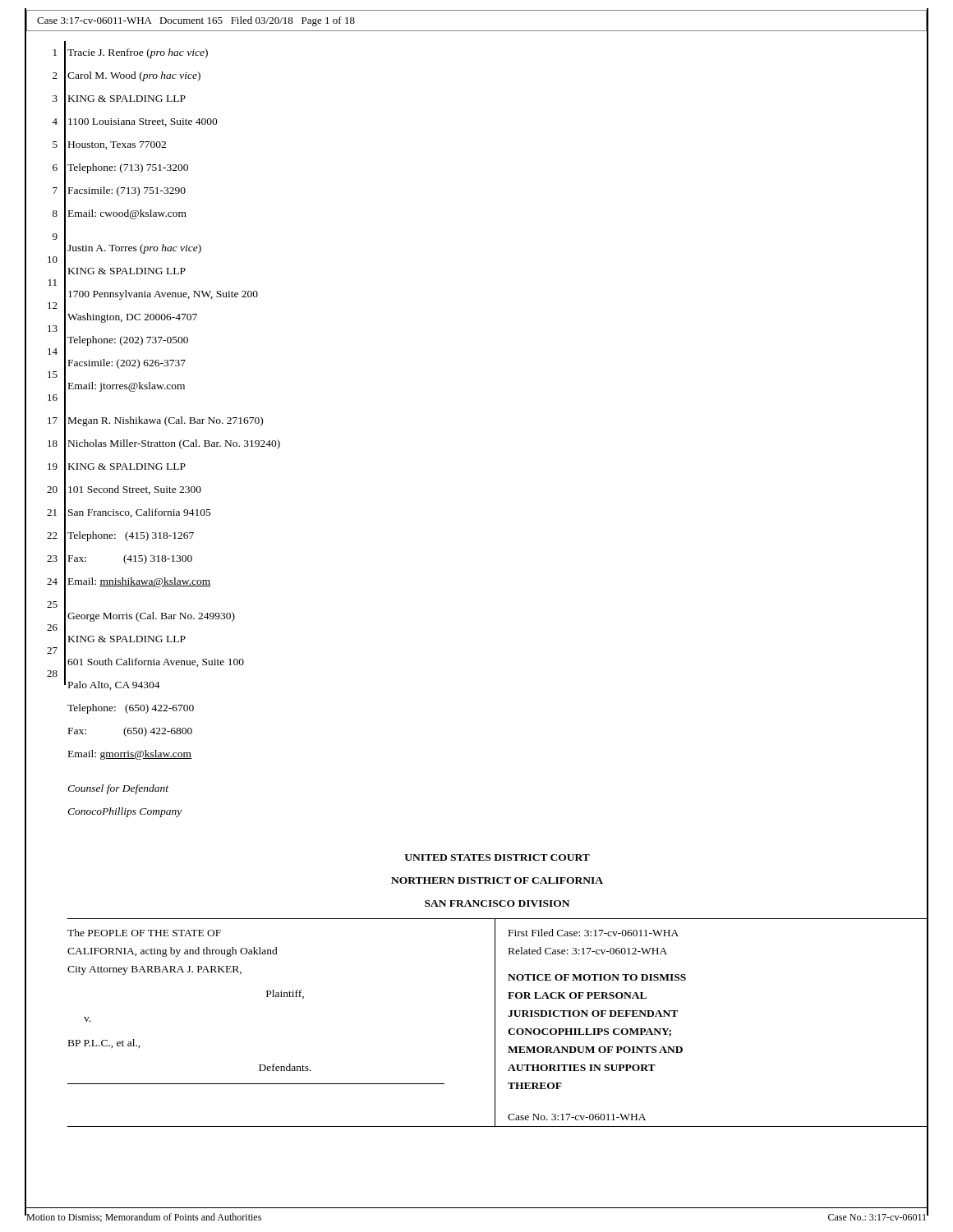Click on the passage starting "Counsel for Defendant ConocoPhillips Company"
953x1232 pixels.
125,800
